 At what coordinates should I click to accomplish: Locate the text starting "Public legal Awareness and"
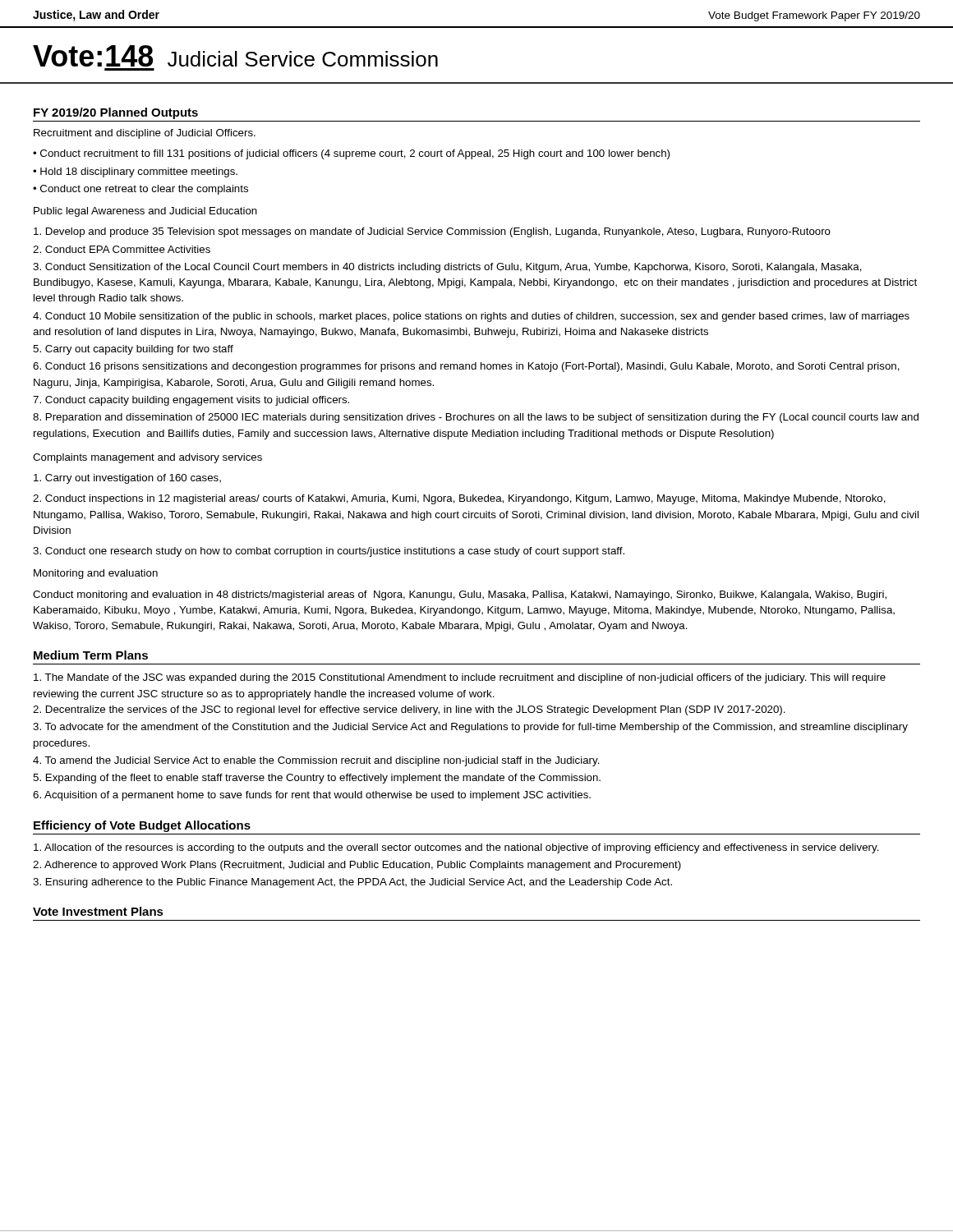(x=145, y=211)
